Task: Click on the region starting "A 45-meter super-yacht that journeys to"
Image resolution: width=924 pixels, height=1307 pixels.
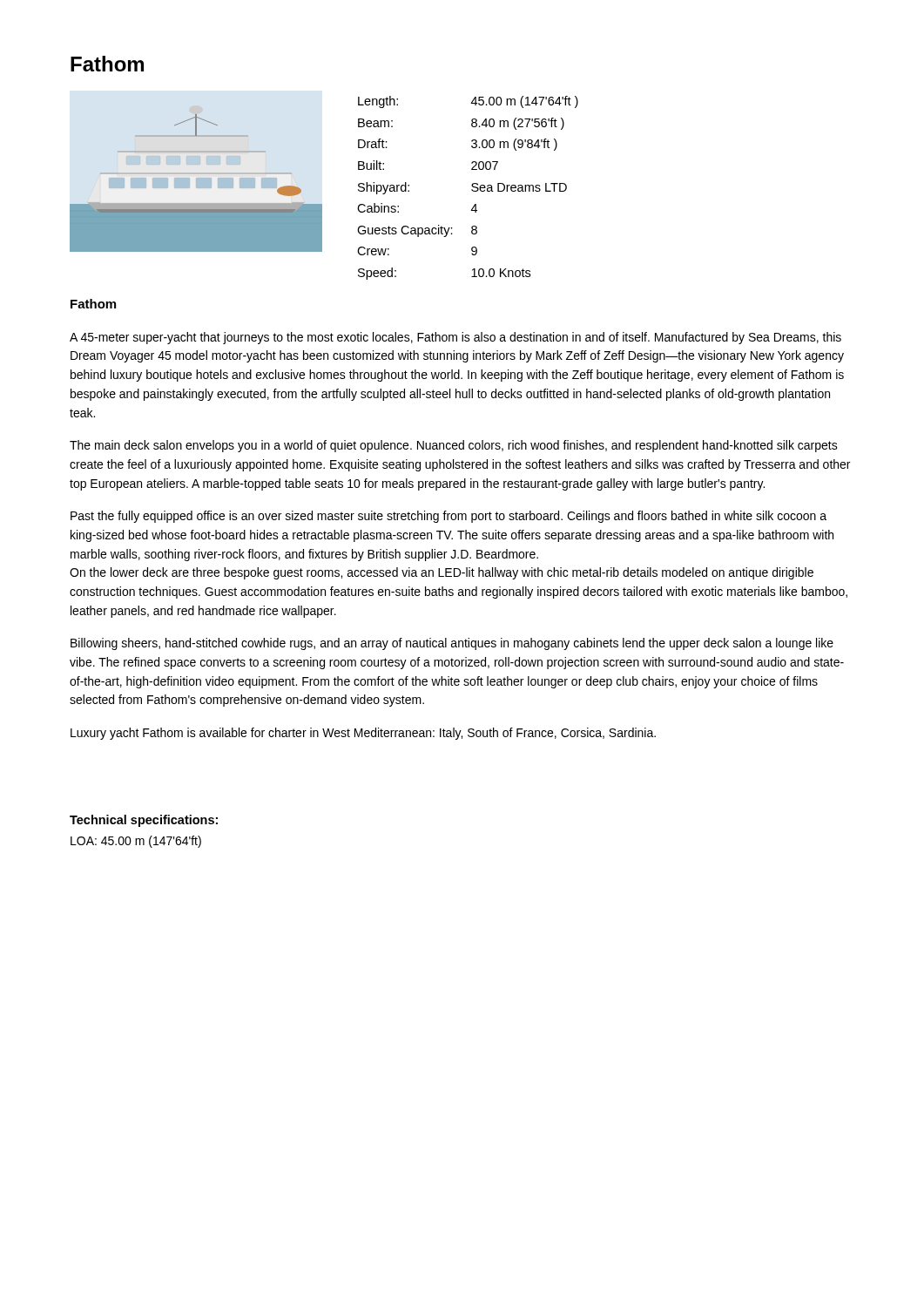Action: tap(457, 375)
